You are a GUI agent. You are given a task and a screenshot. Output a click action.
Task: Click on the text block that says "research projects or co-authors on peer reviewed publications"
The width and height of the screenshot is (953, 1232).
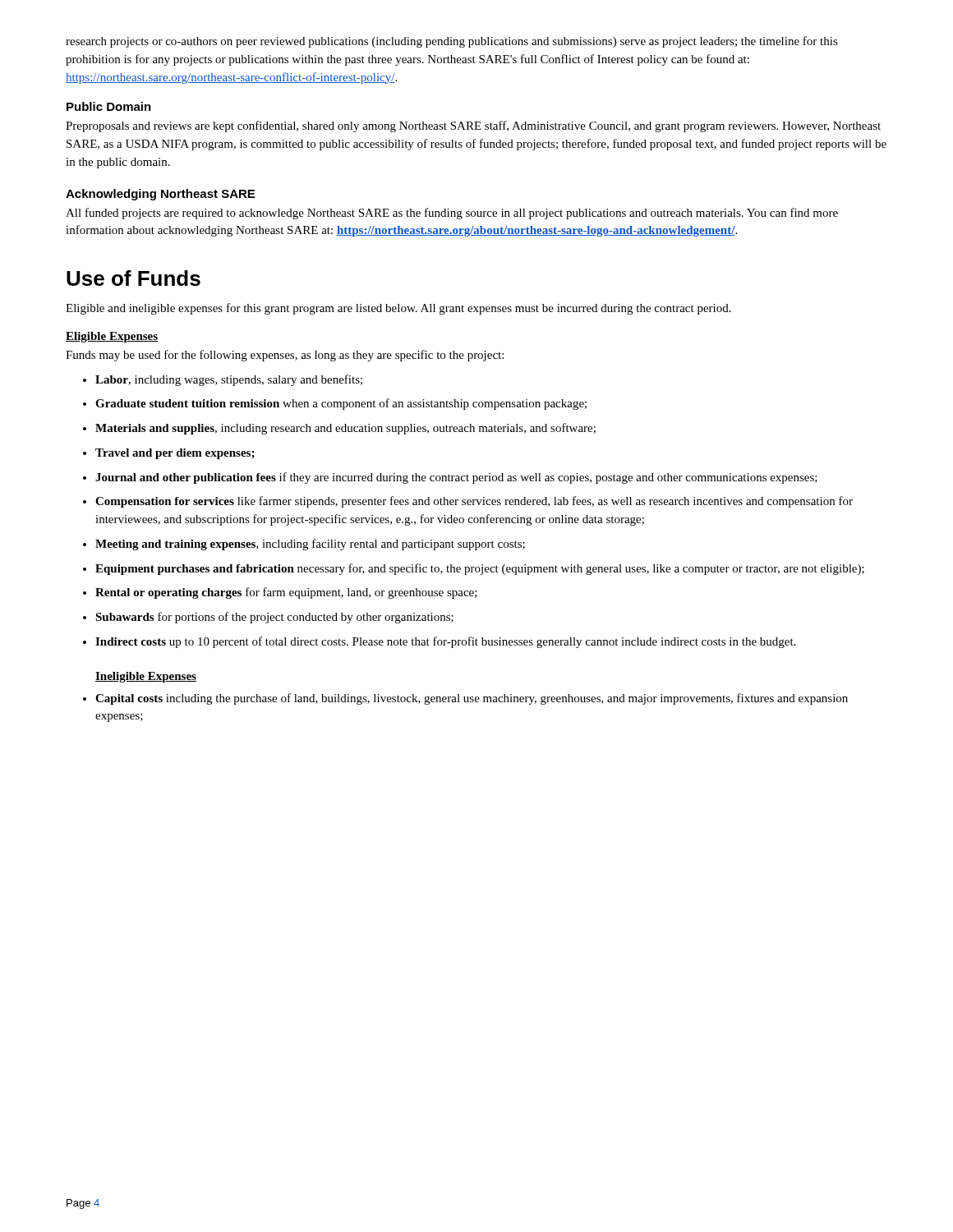tap(452, 59)
